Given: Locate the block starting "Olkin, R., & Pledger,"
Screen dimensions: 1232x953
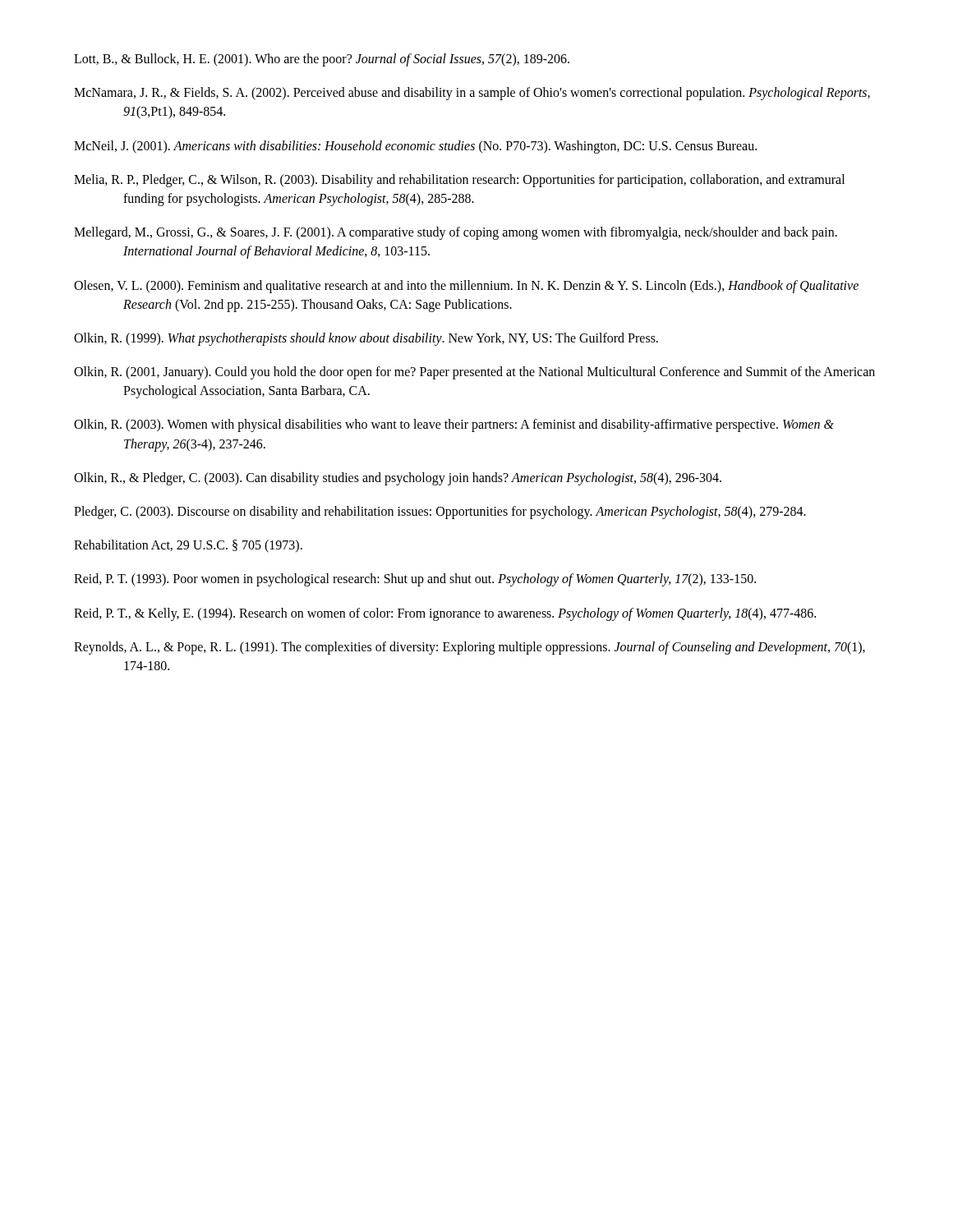Looking at the screenshot, I should [x=398, y=477].
